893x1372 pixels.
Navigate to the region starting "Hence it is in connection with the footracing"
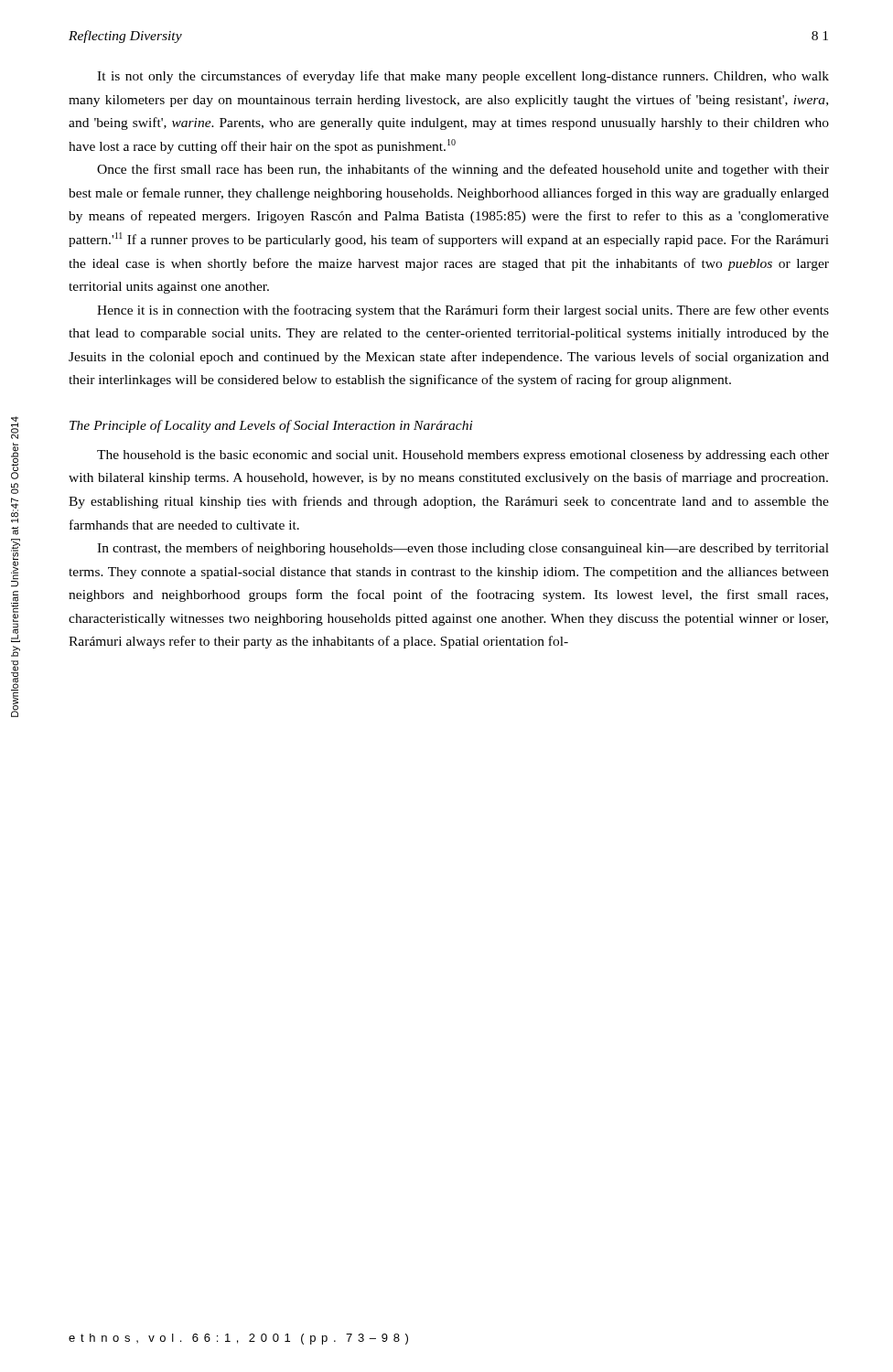449,344
